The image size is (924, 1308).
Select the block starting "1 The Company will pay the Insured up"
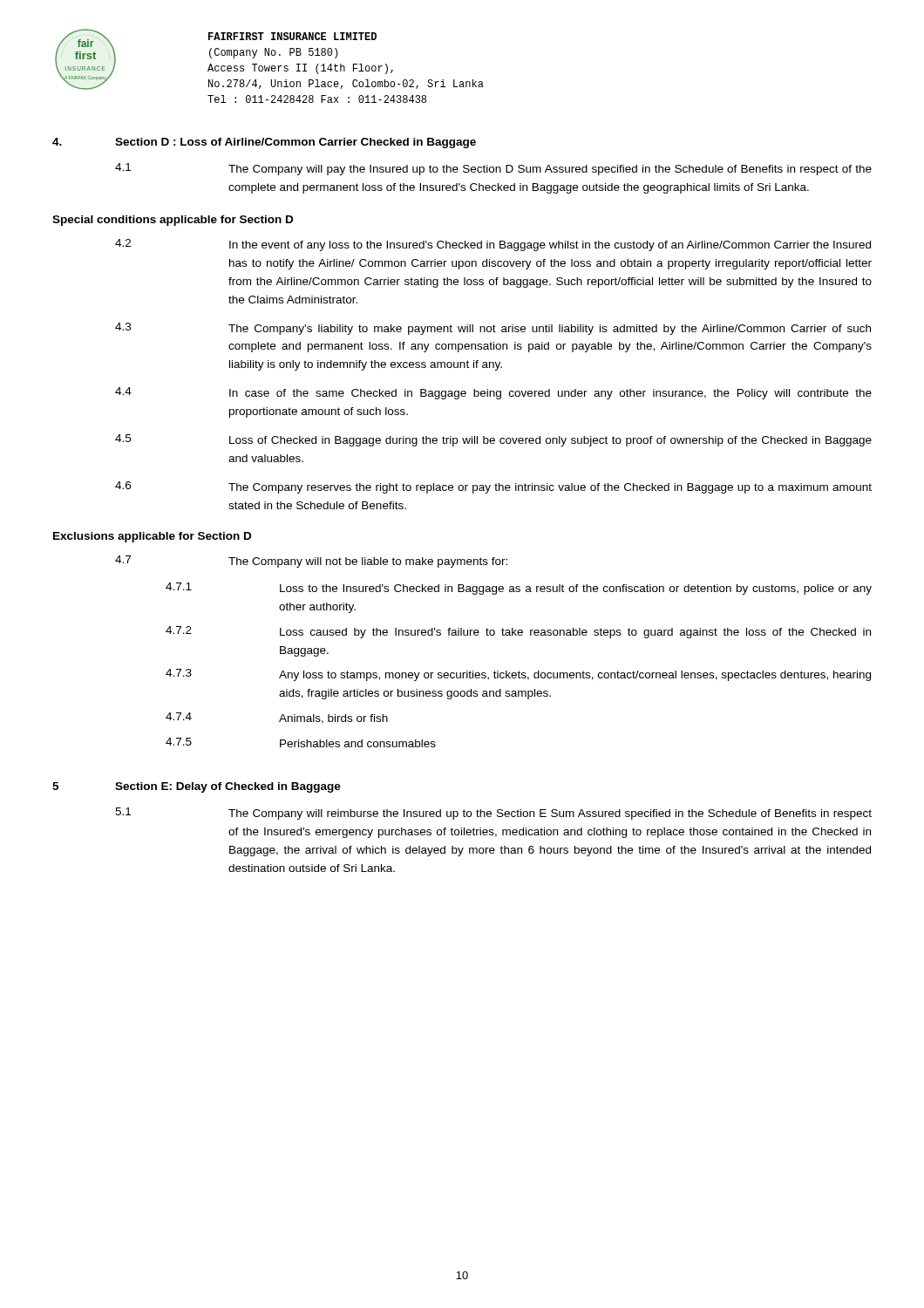pos(462,179)
